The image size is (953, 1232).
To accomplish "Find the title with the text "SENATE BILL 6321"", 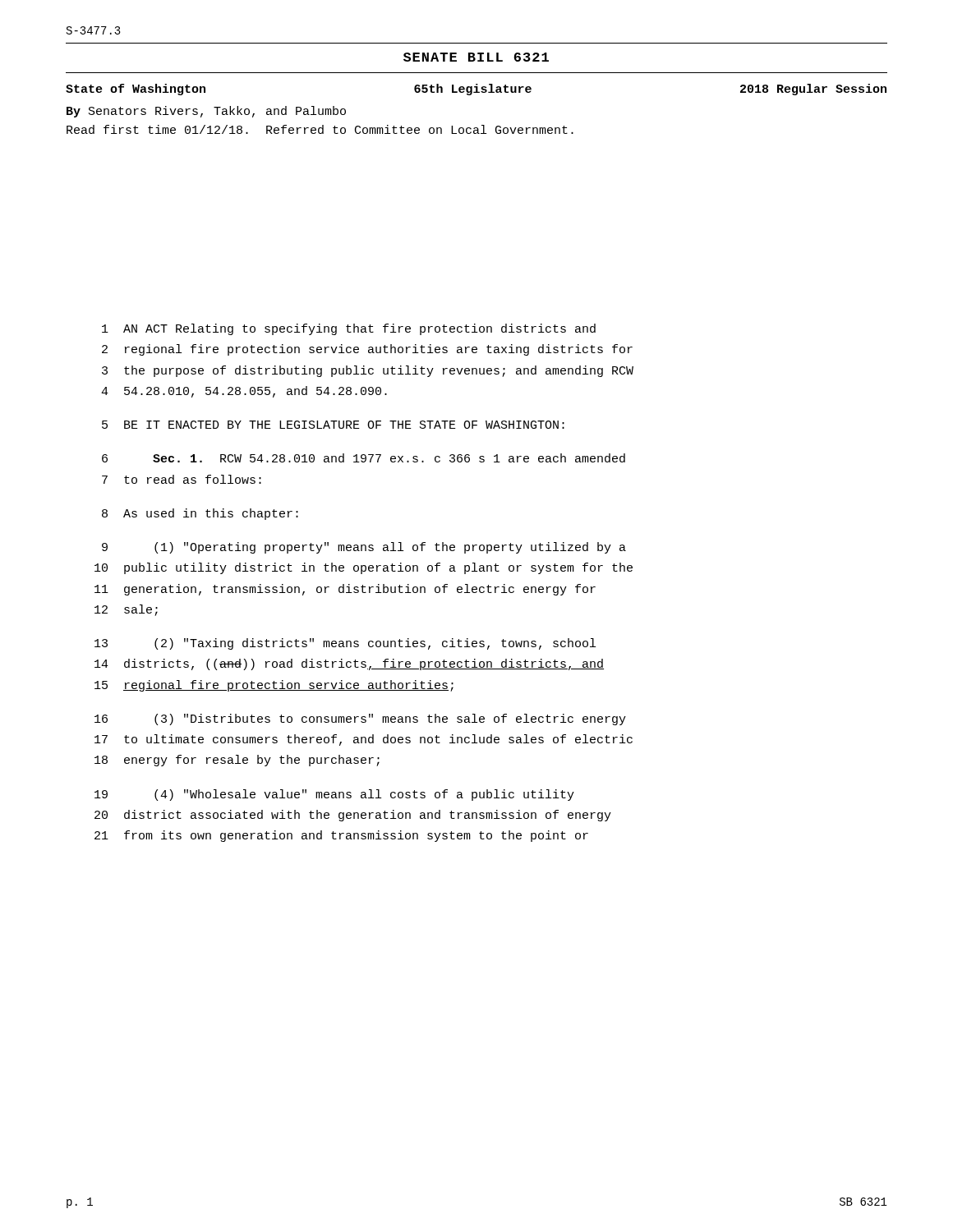I will (476, 58).
